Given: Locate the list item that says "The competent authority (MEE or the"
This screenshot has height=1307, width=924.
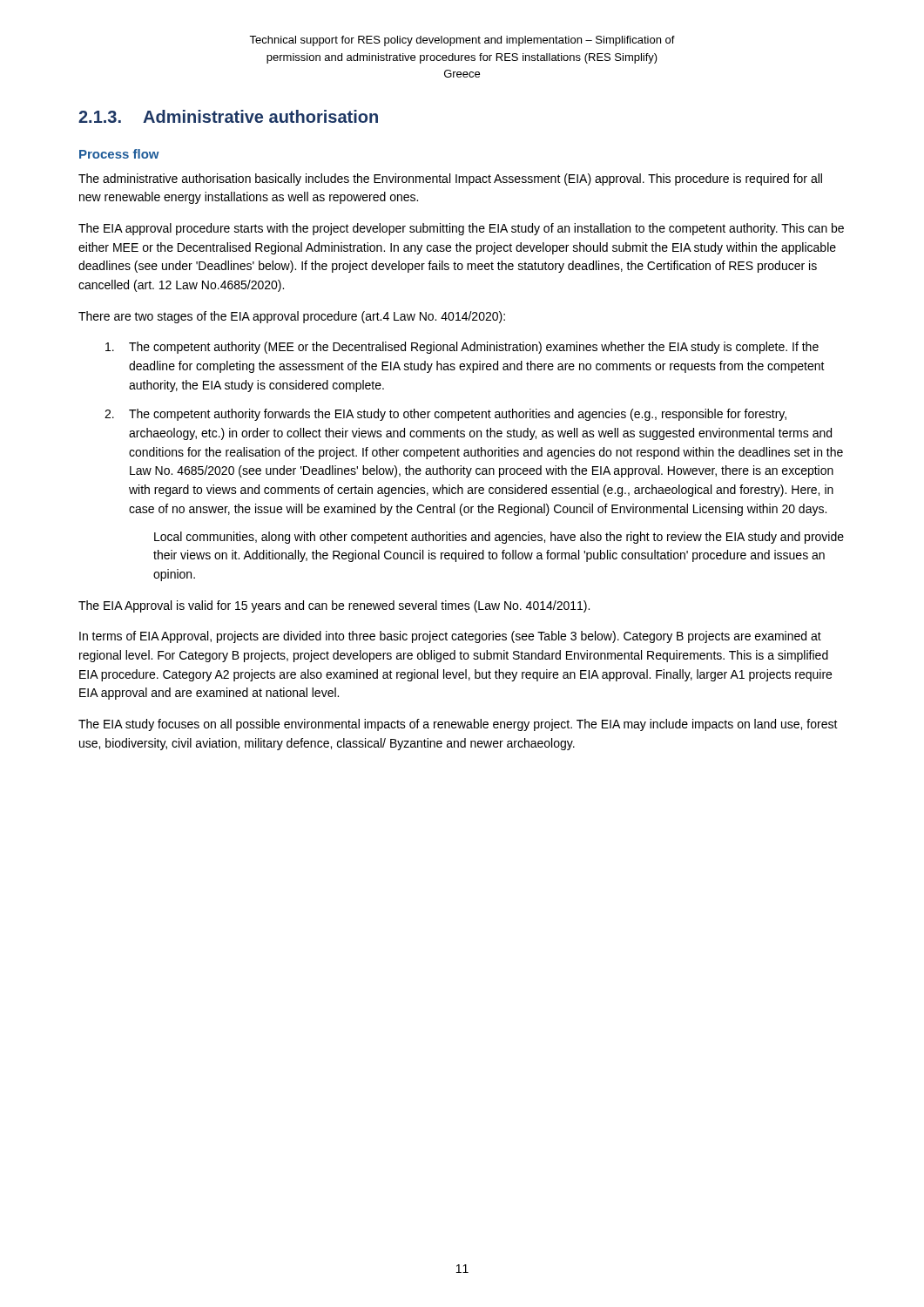Looking at the screenshot, I should tap(475, 367).
